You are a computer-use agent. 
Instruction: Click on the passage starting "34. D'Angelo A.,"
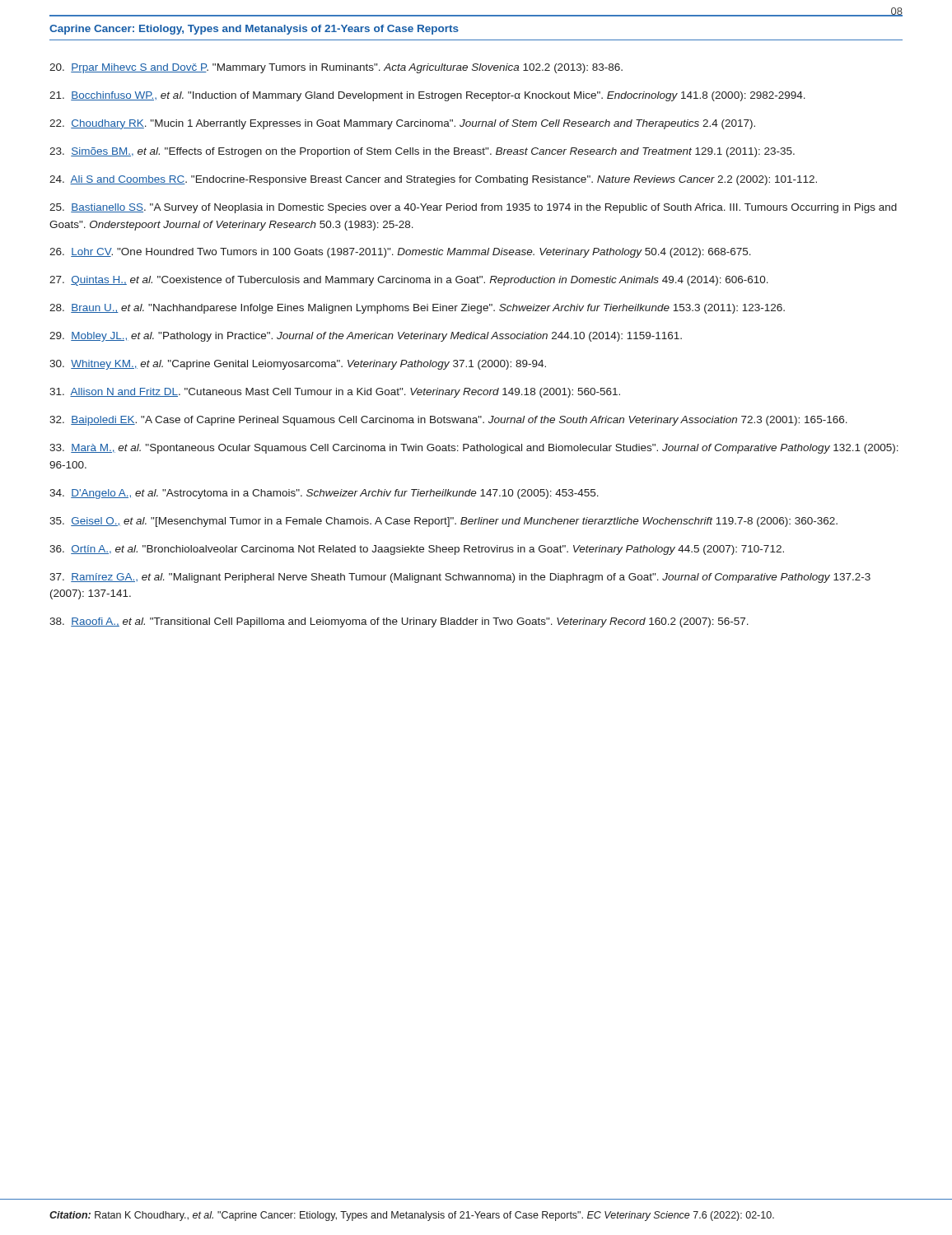324,493
